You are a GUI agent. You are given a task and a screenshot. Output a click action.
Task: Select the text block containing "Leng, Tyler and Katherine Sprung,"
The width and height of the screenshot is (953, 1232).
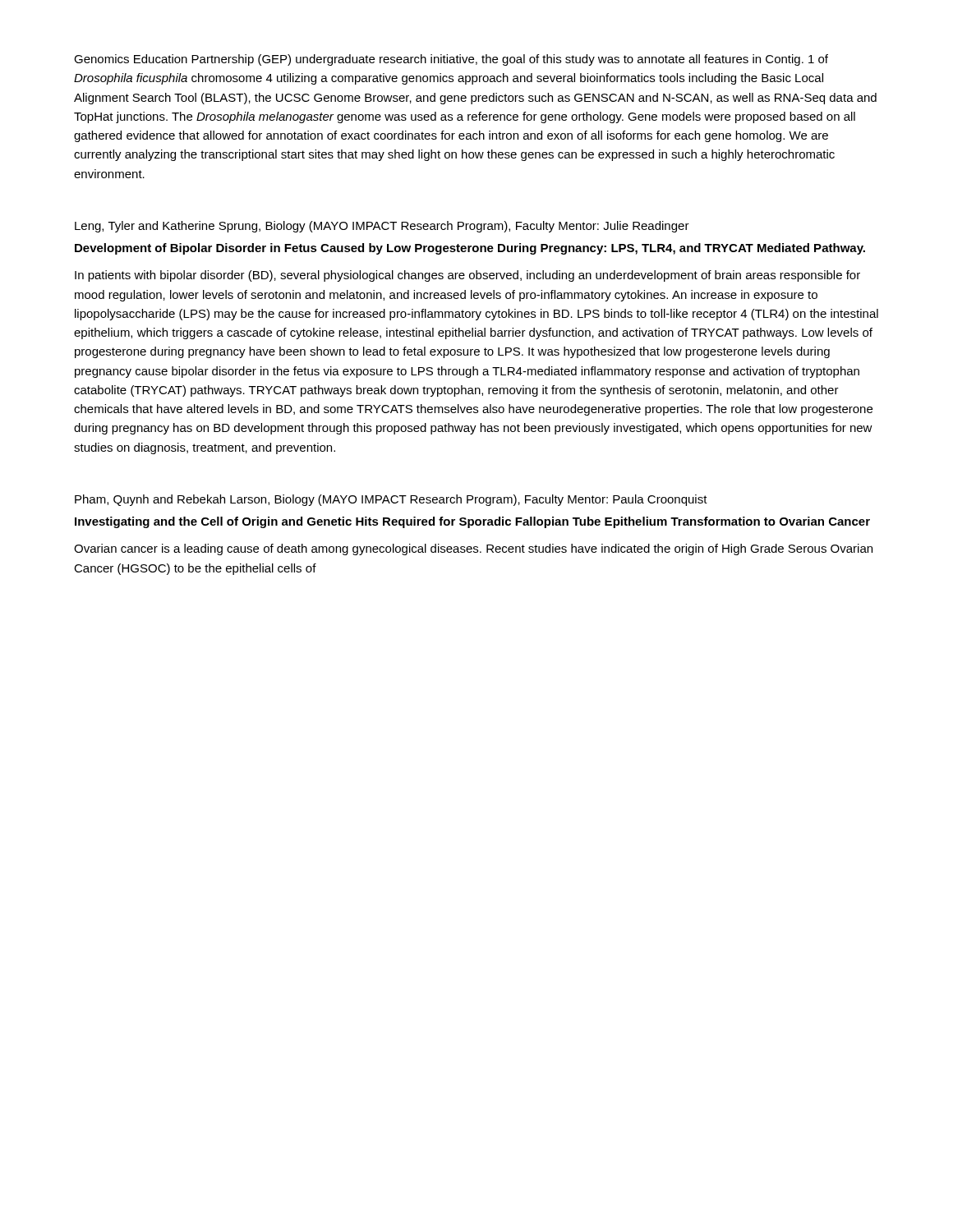(x=381, y=225)
